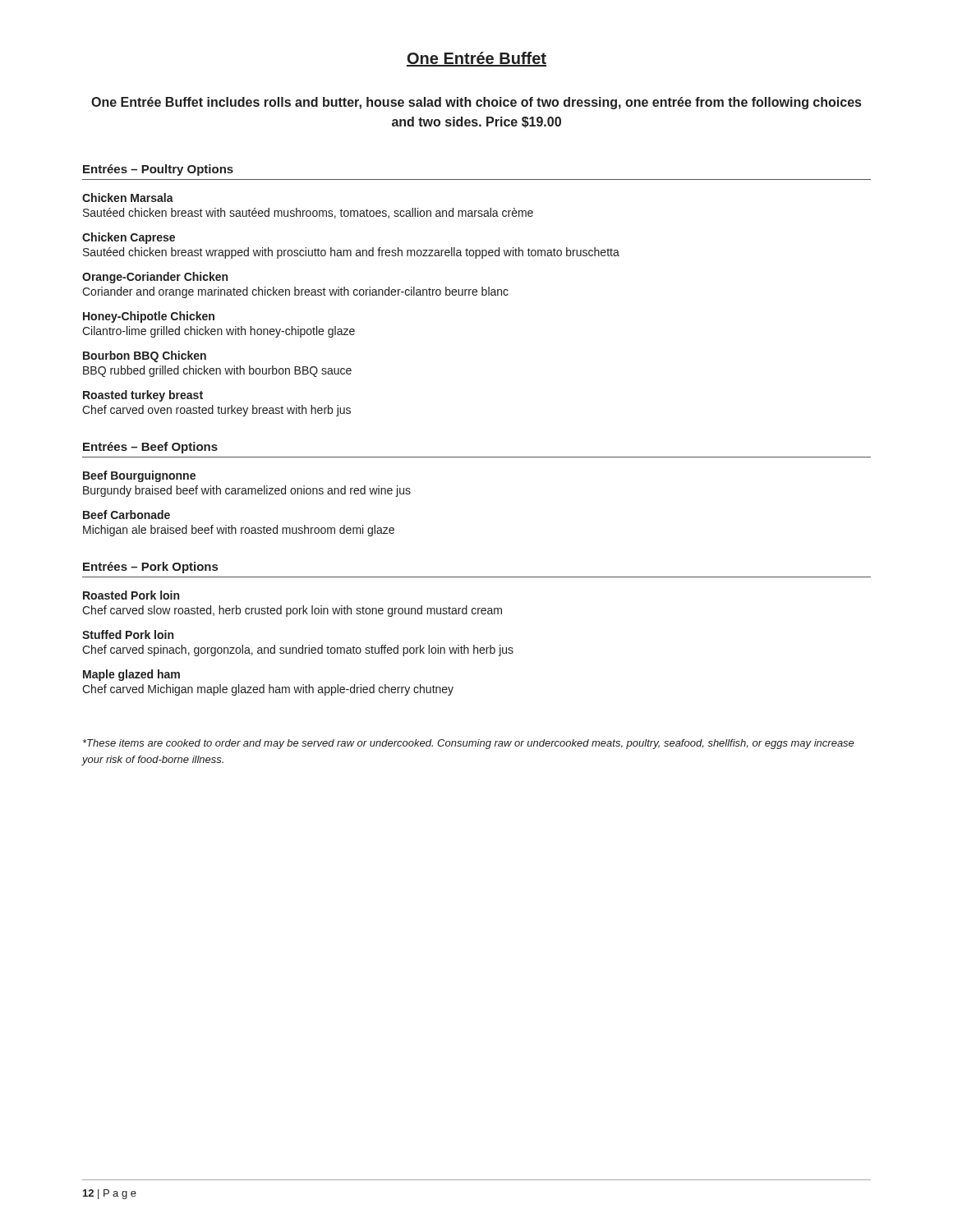Locate the region starting "Honey-Chipotle Chicken Cilantro-lime grilled"

[149, 317]
